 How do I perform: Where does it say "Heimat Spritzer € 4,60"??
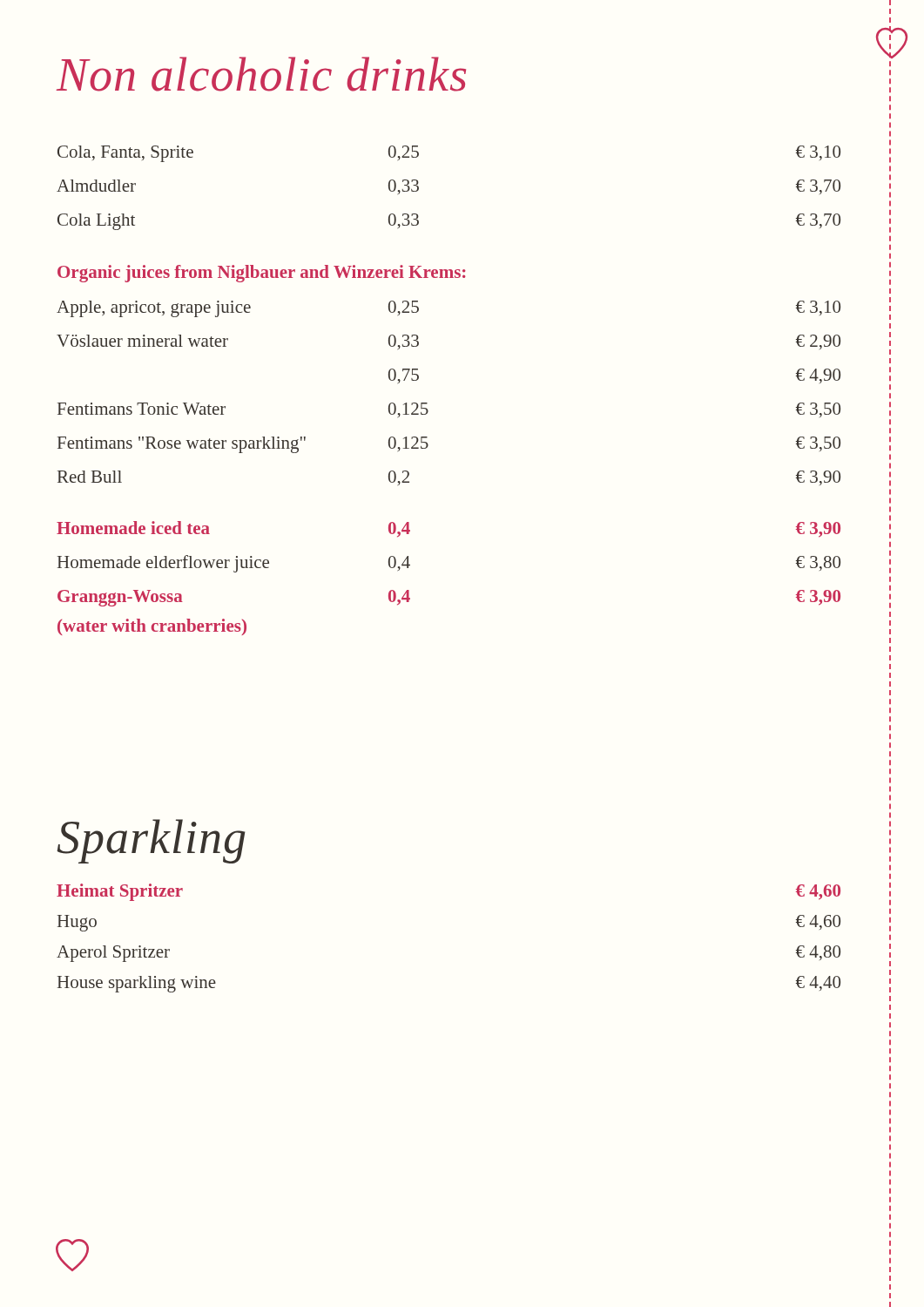point(124,892)
